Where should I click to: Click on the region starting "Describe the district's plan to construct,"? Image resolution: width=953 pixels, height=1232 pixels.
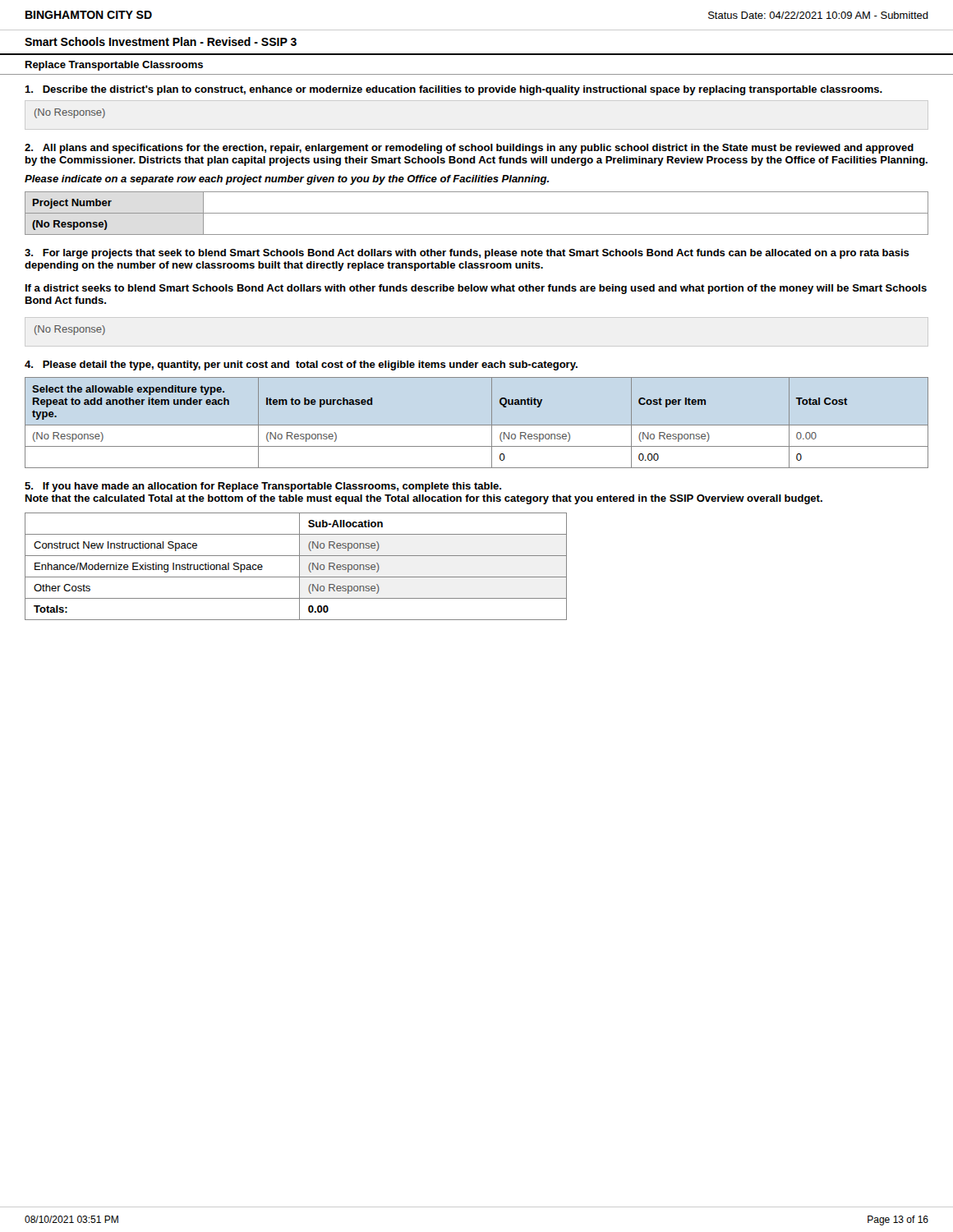click(x=476, y=106)
